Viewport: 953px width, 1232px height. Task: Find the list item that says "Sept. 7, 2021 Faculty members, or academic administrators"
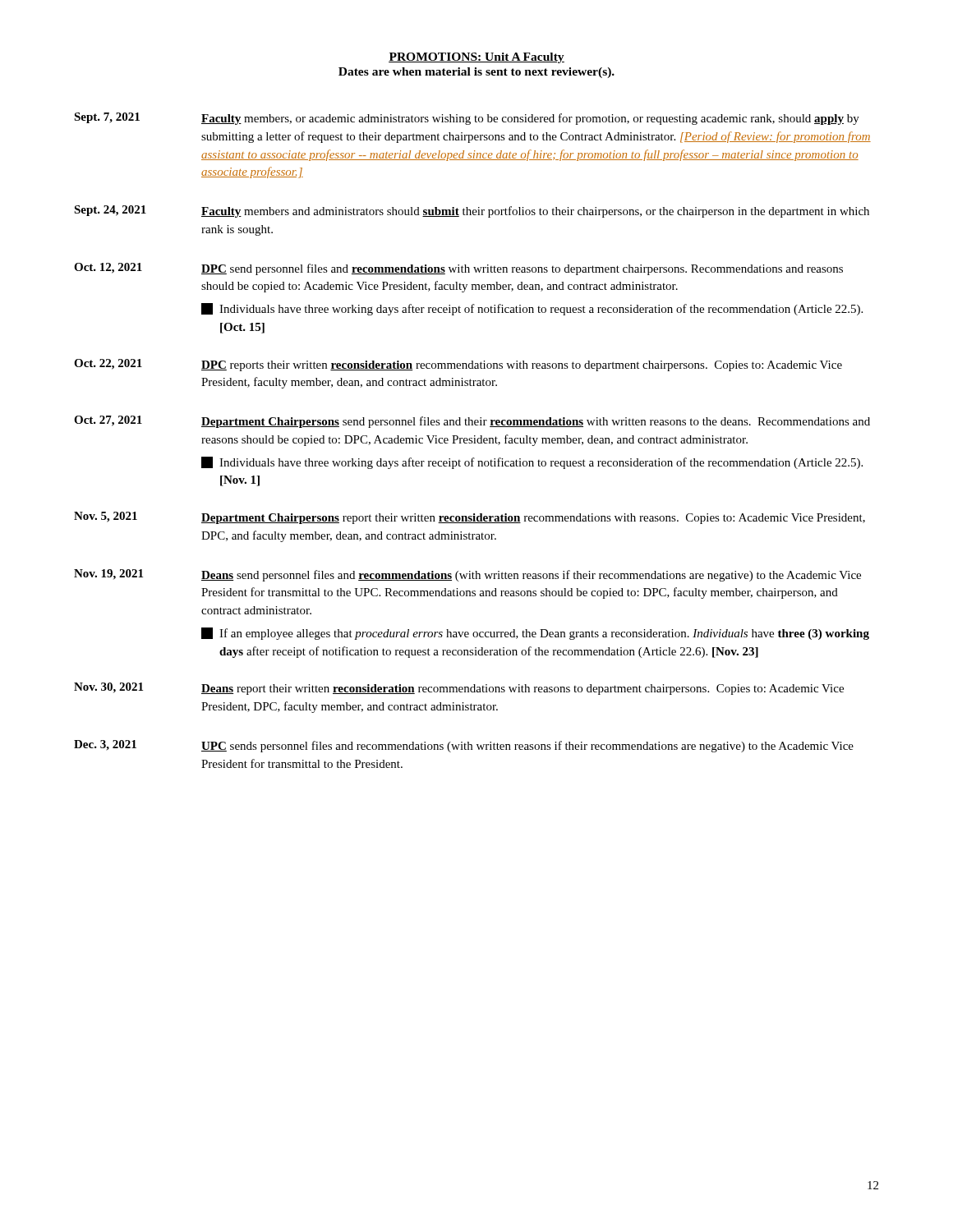click(x=476, y=147)
